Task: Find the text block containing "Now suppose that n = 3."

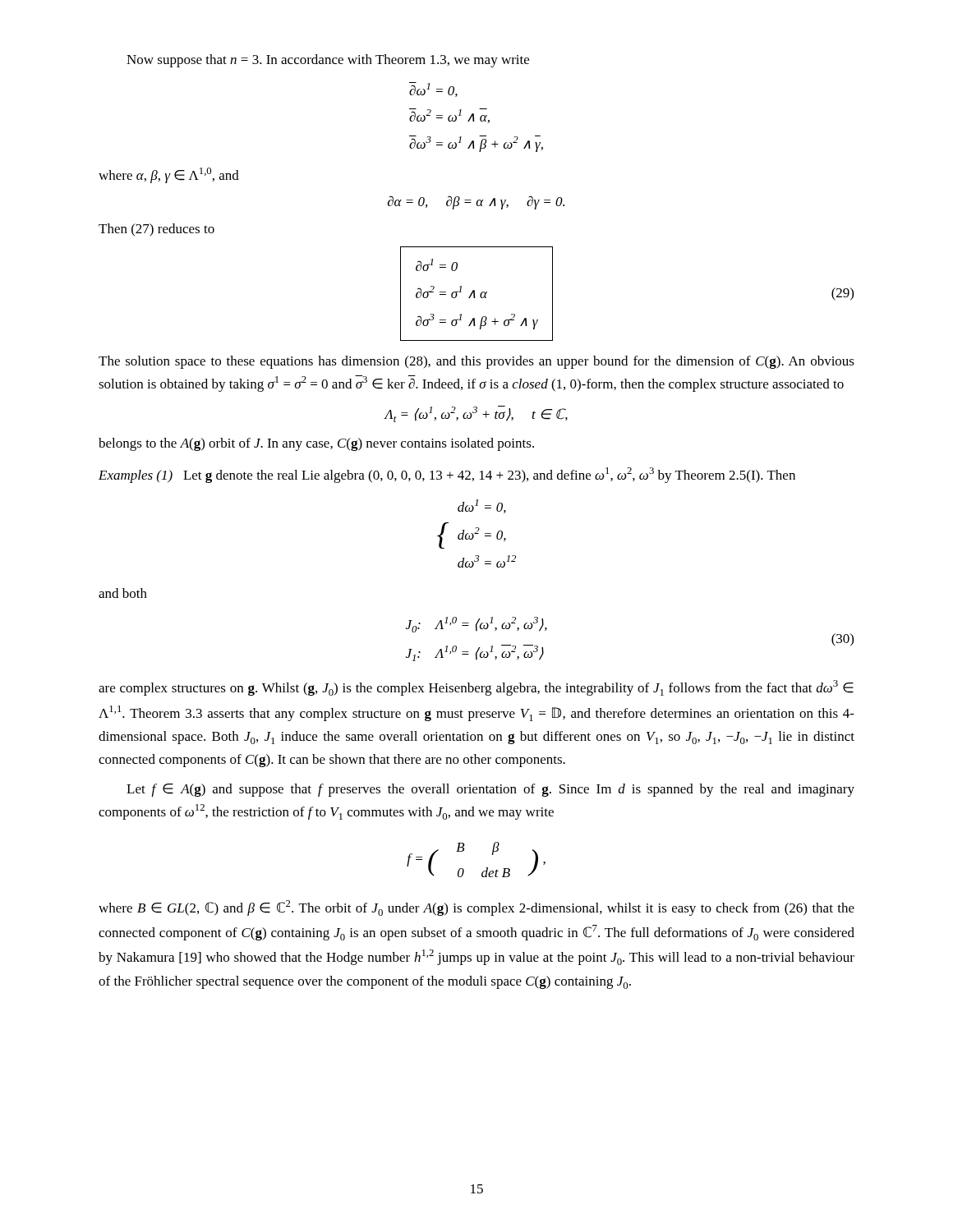Action: click(x=314, y=60)
